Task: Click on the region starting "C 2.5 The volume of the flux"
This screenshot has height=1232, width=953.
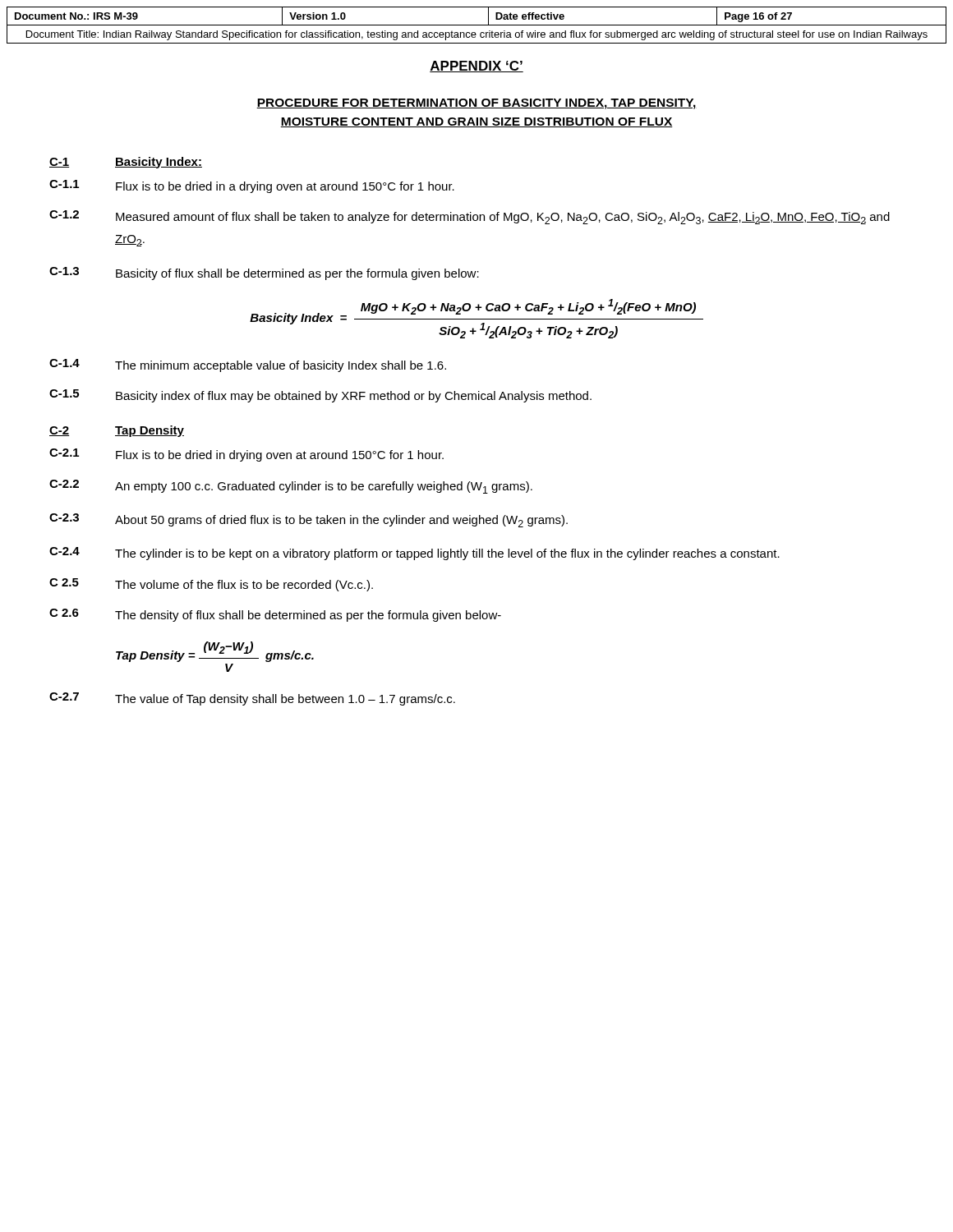Action: pos(211,585)
